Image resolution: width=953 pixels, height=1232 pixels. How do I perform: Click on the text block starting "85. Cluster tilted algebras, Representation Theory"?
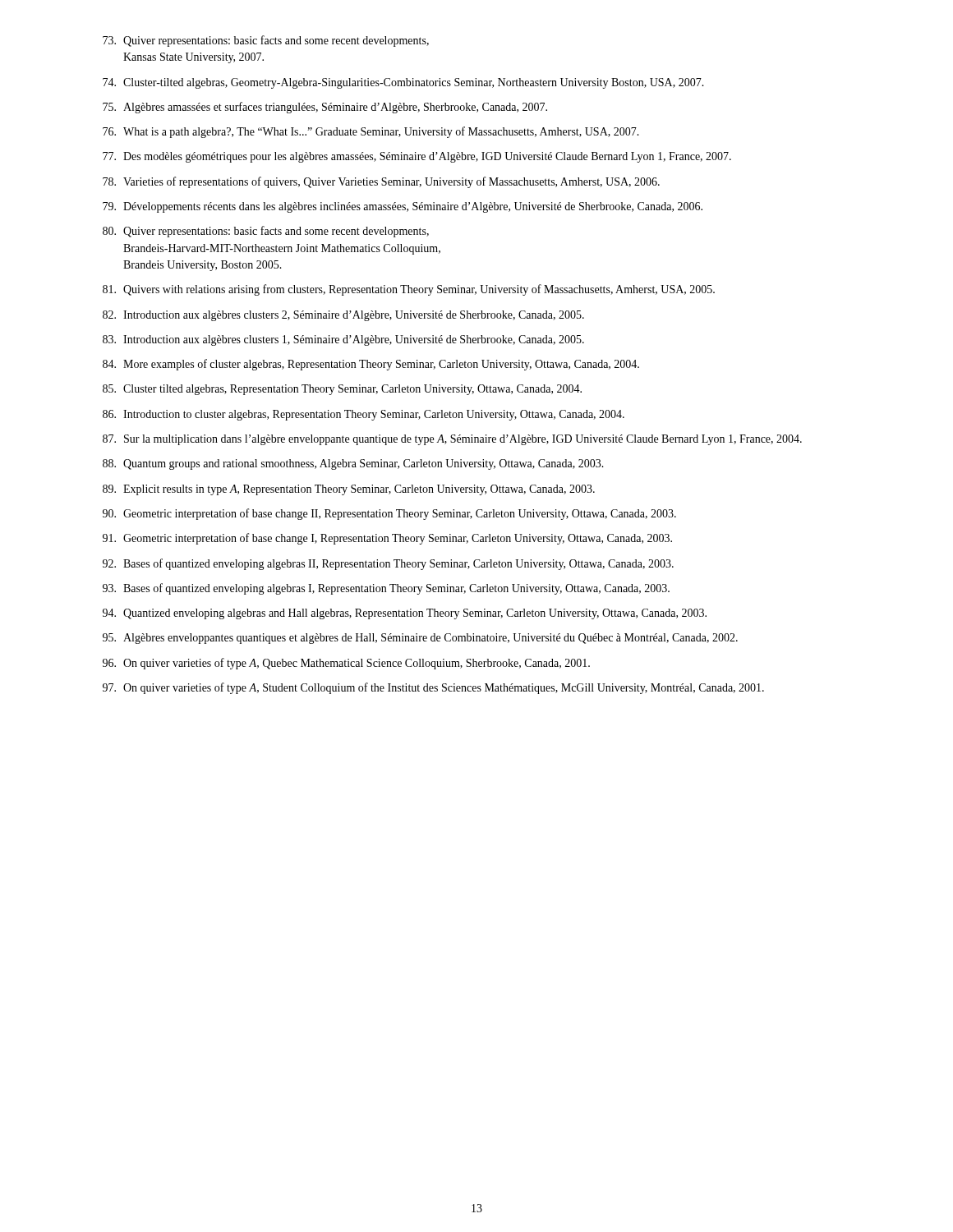pos(476,390)
